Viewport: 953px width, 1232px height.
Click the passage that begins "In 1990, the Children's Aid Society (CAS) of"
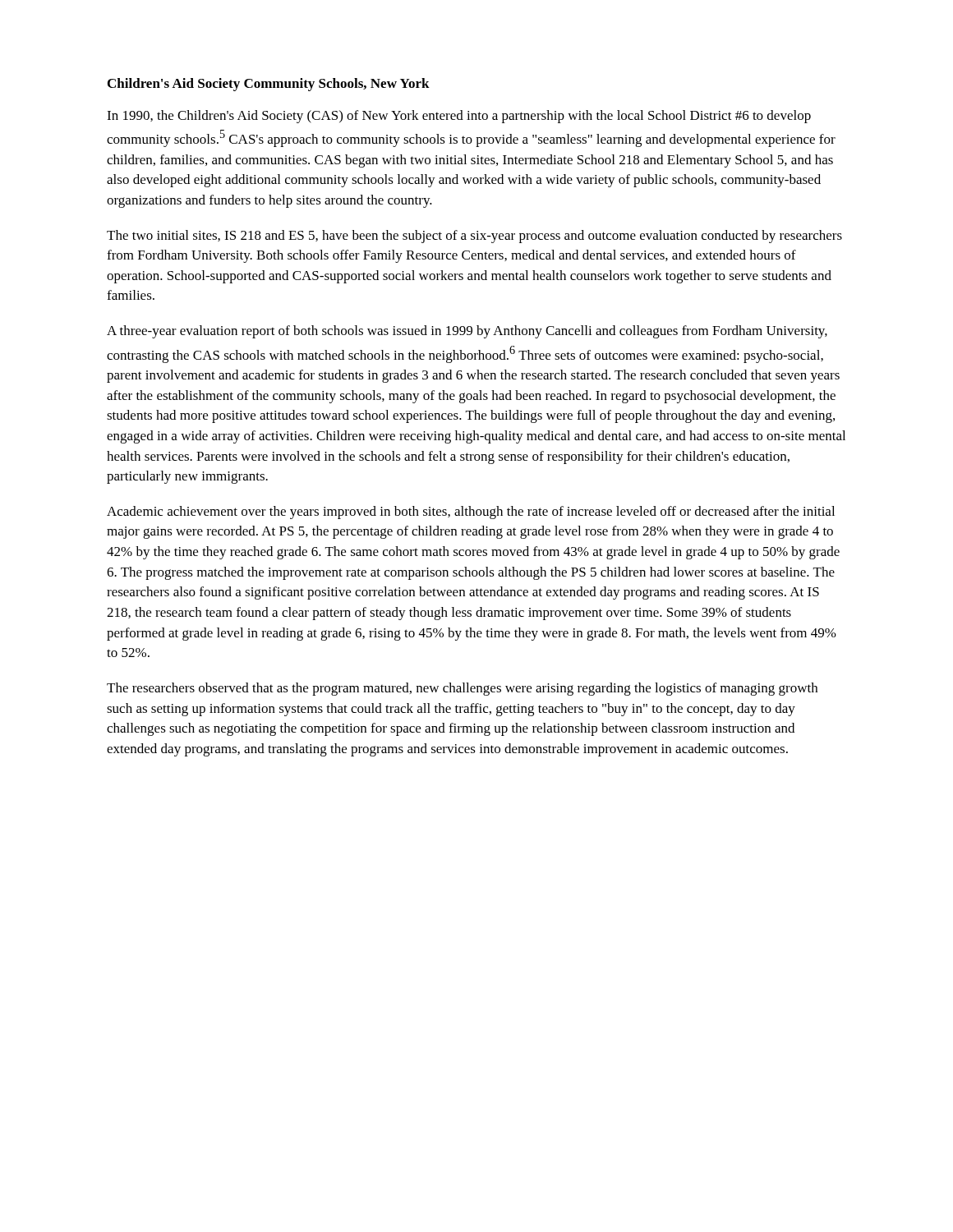(x=471, y=158)
